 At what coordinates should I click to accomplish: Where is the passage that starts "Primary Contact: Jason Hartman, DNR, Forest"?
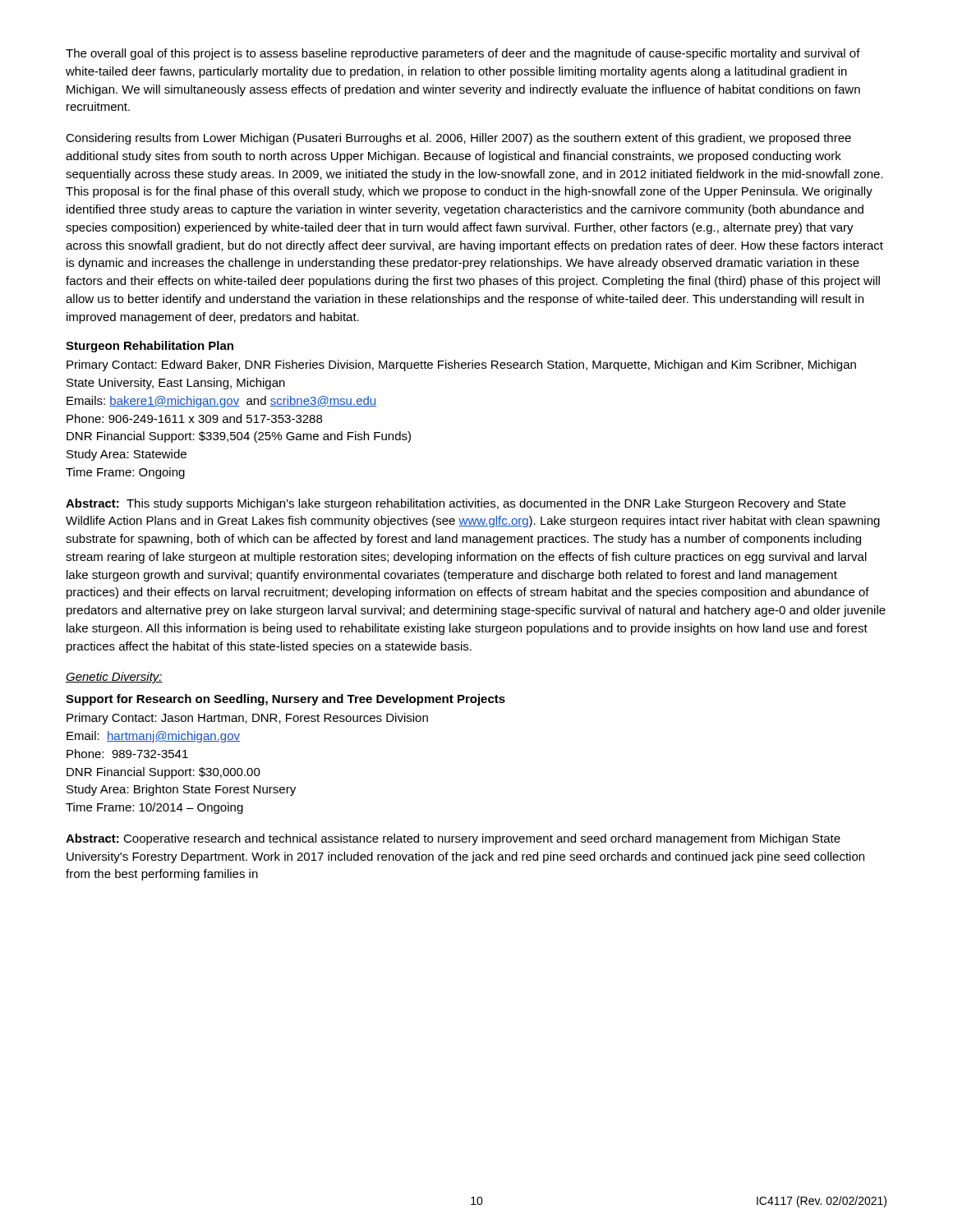247,762
